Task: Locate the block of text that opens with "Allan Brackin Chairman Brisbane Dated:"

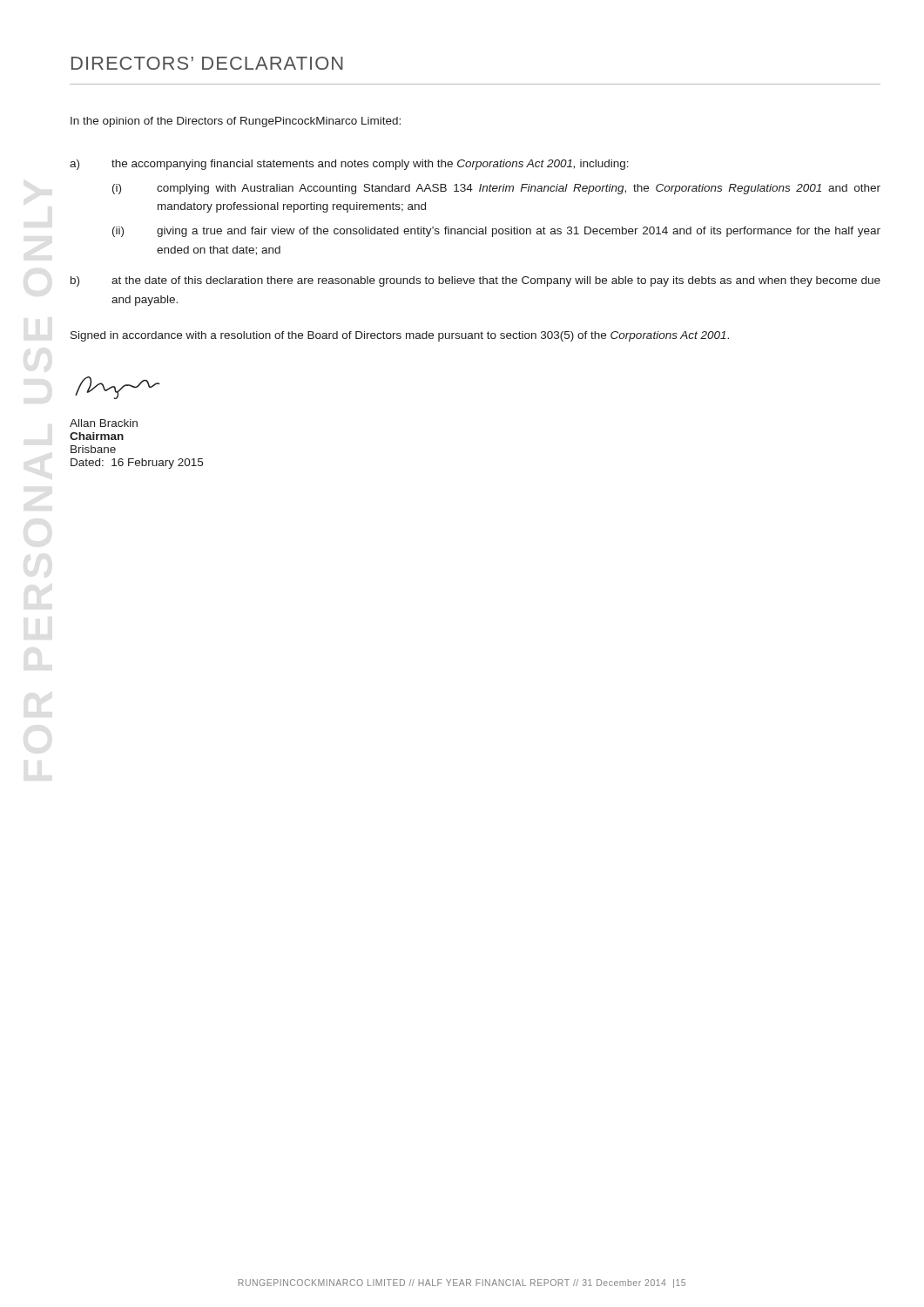Action: (x=104, y=423)
